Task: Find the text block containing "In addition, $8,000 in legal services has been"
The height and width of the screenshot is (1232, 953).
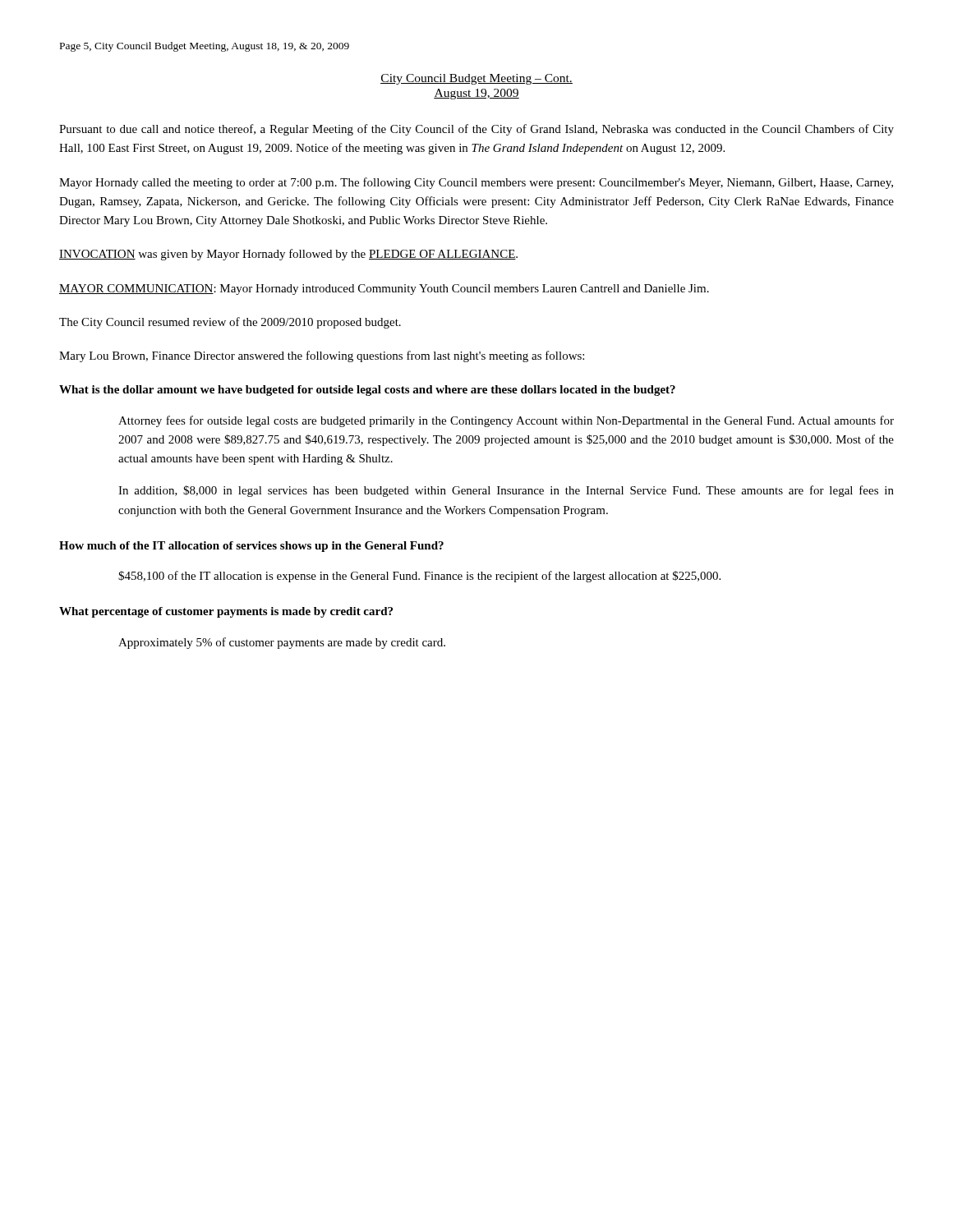Action: (506, 500)
